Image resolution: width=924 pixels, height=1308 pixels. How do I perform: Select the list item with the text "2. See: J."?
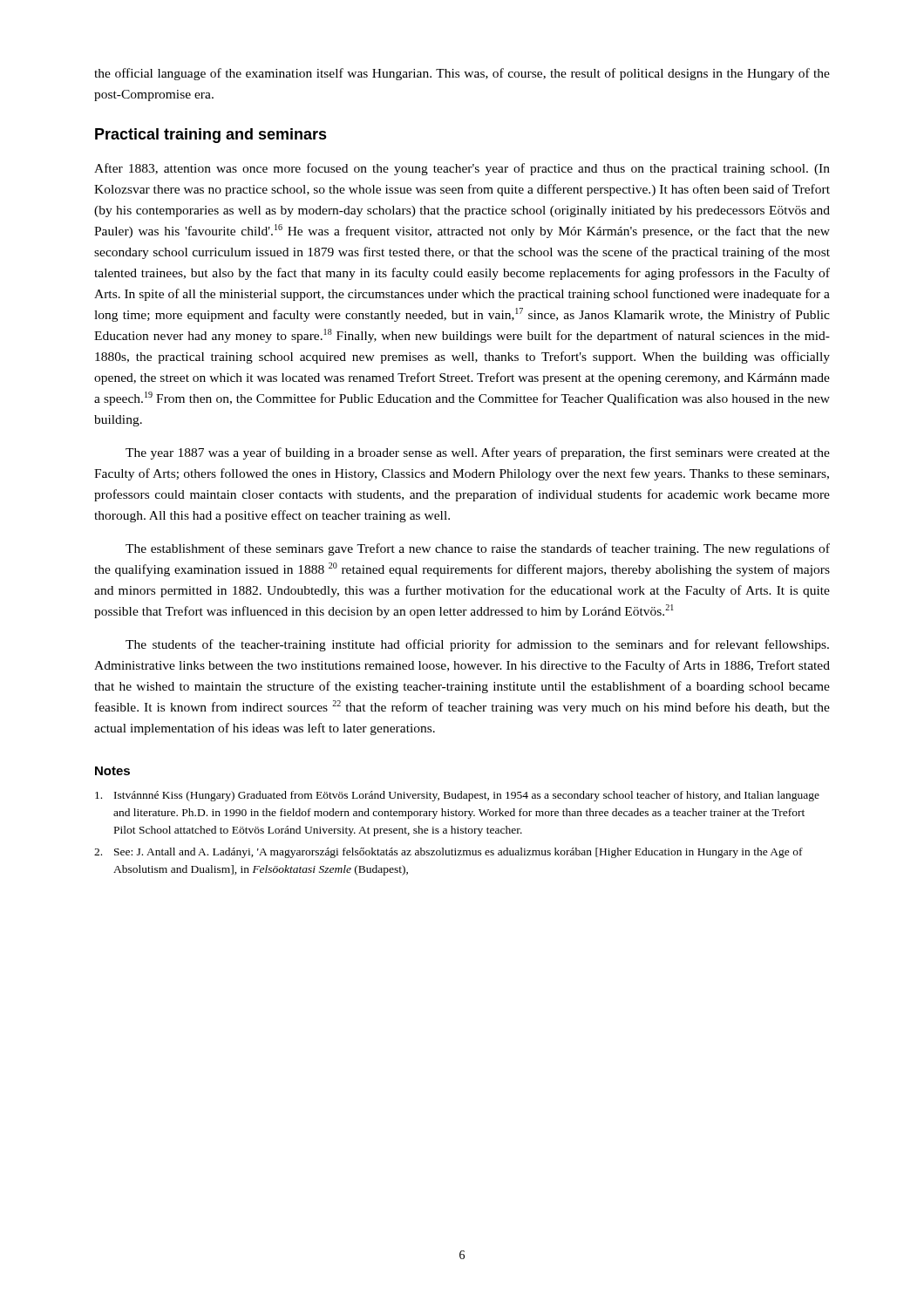pos(462,860)
